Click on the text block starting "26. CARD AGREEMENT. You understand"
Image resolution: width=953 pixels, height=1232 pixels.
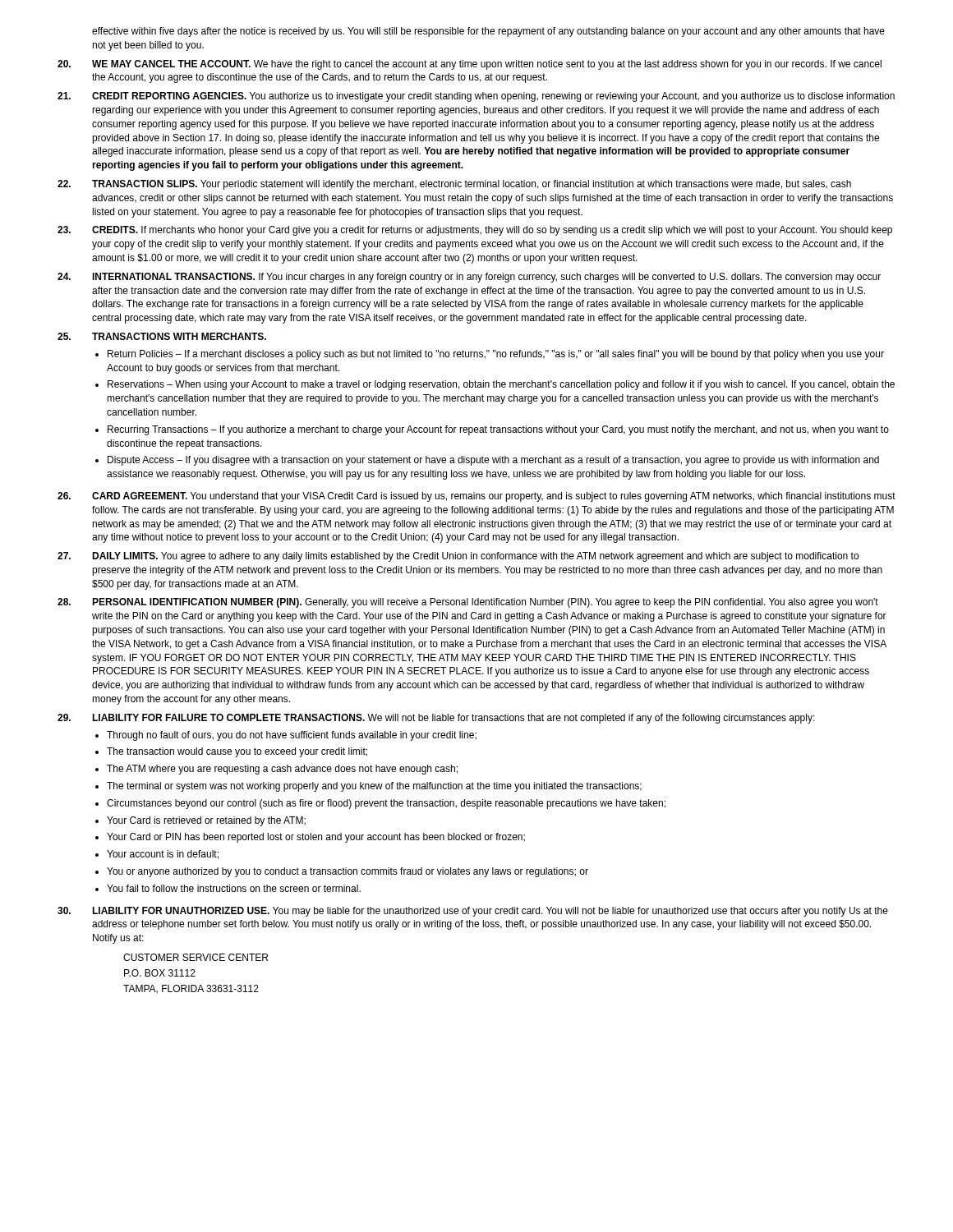point(476,517)
